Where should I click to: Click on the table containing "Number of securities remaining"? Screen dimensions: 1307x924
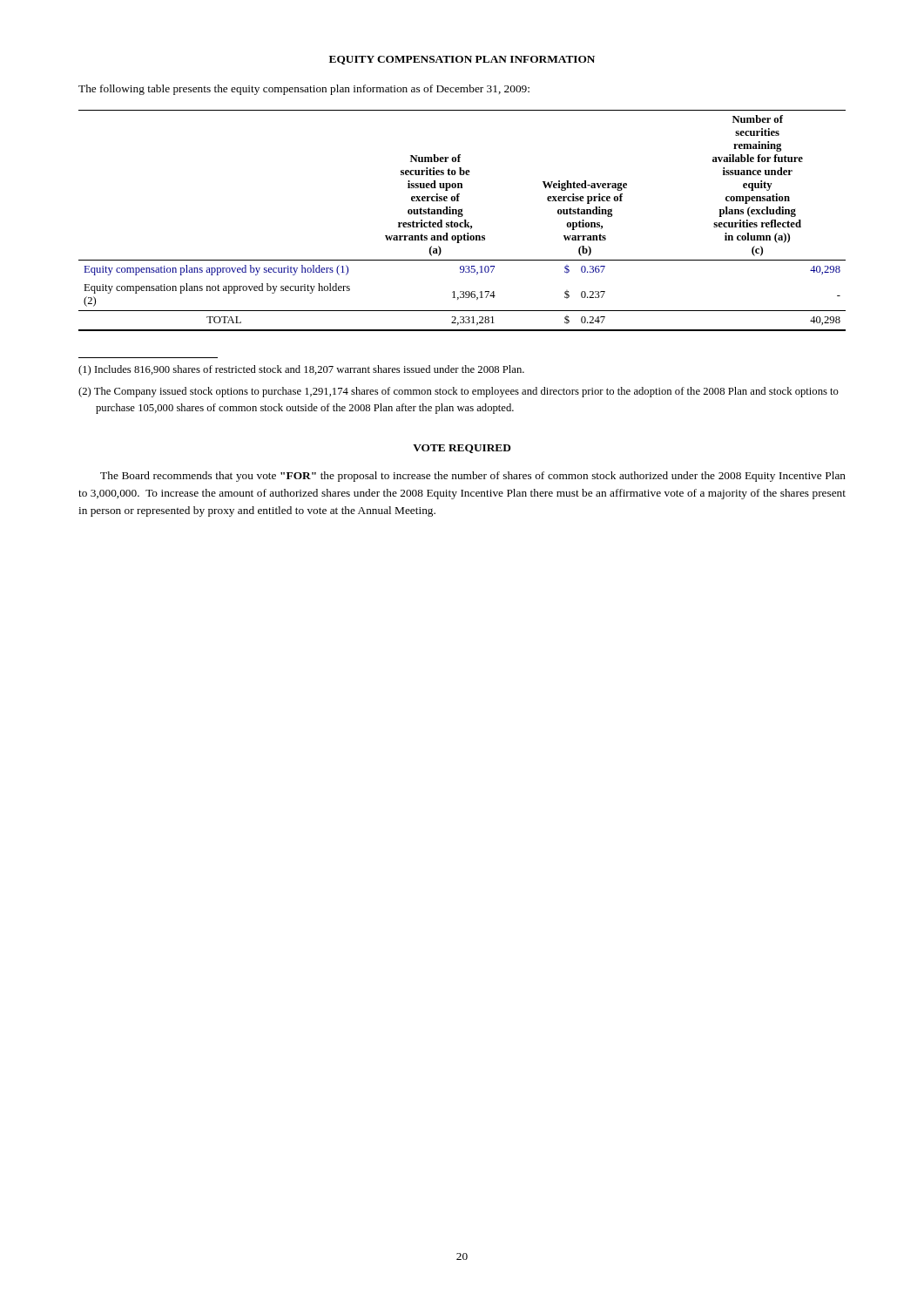pyautogui.click(x=462, y=220)
